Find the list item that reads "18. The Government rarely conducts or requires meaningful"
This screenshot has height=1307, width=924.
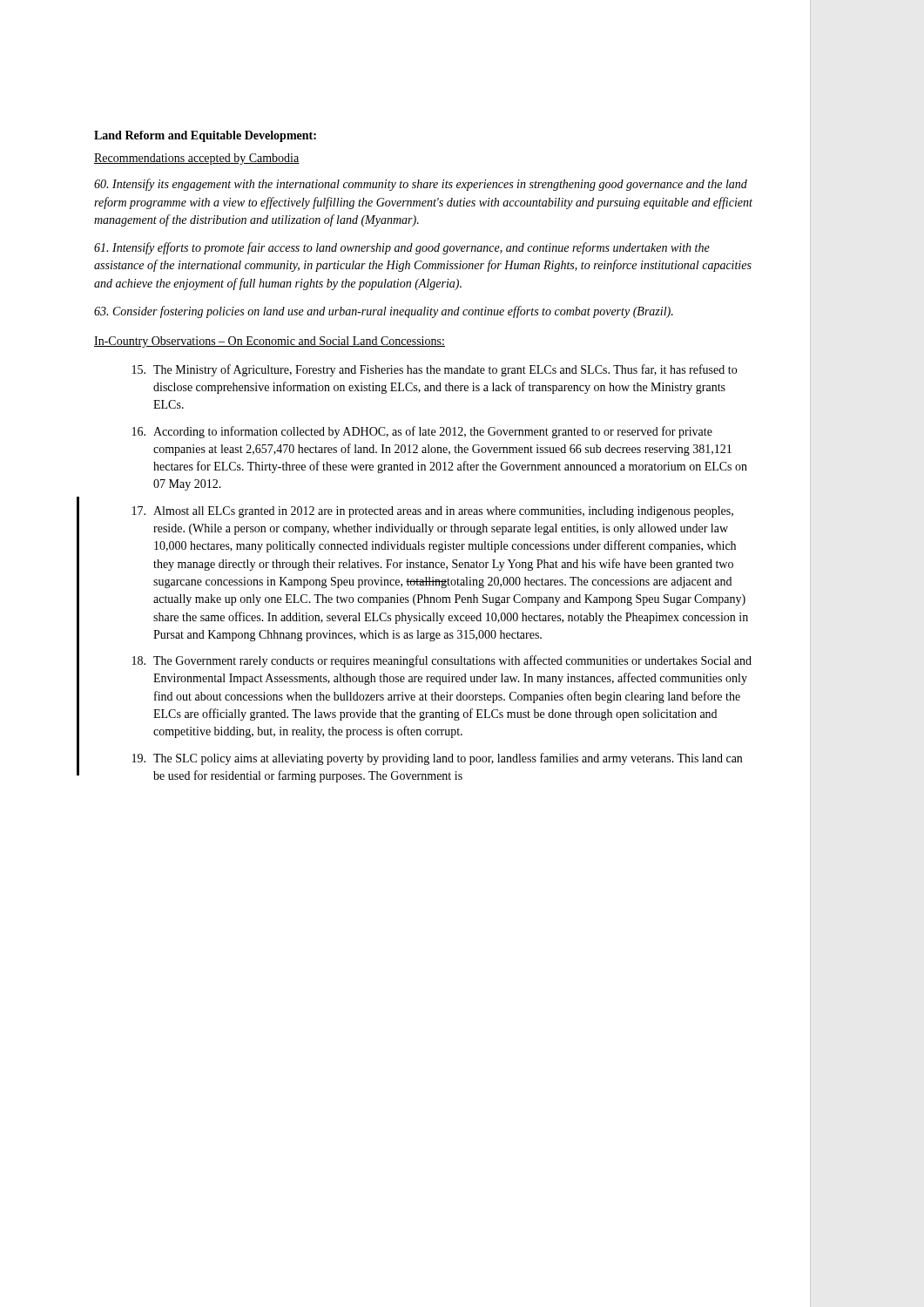click(438, 697)
